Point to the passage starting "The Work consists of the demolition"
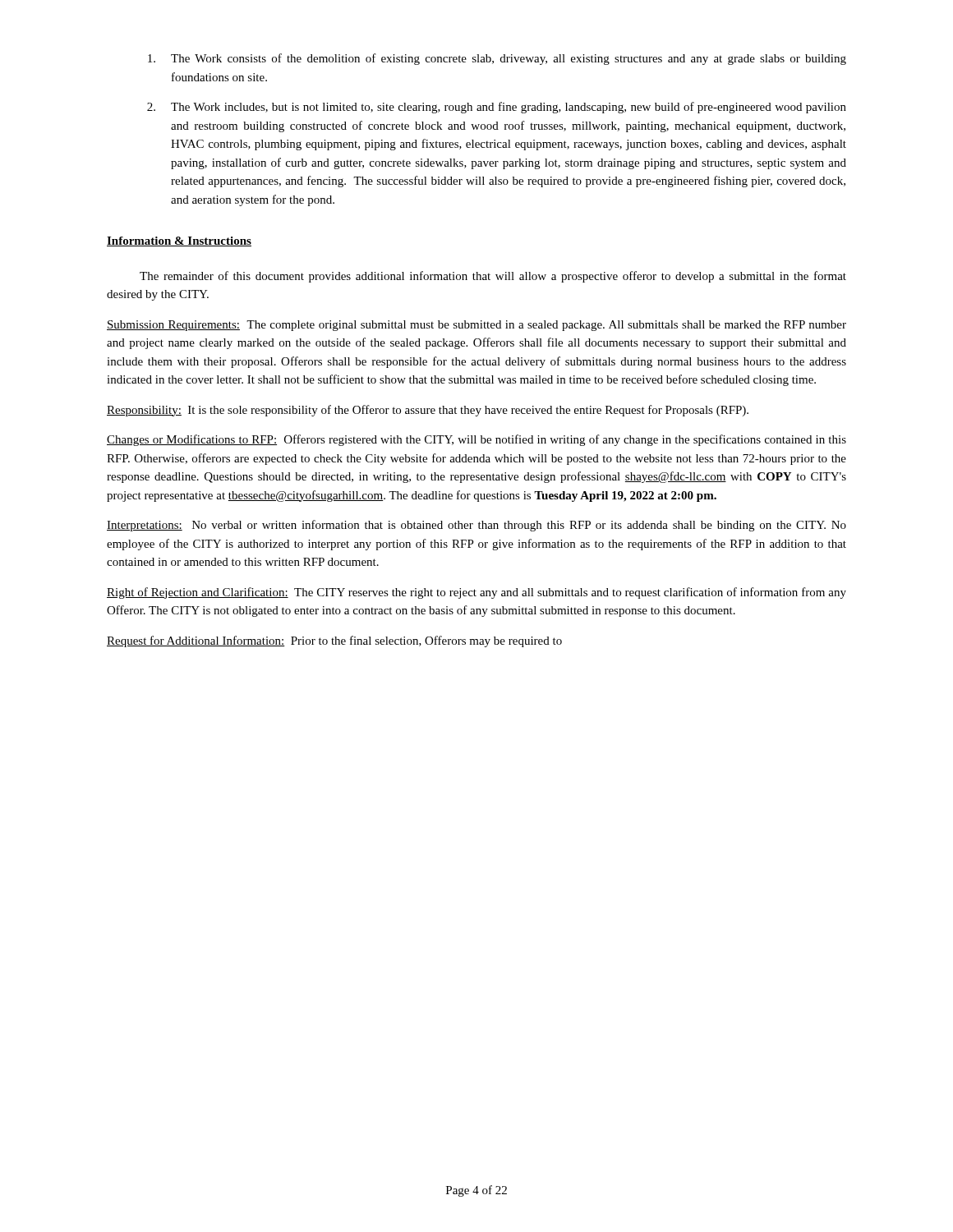This screenshot has height=1232, width=953. pyautogui.click(x=476, y=68)
